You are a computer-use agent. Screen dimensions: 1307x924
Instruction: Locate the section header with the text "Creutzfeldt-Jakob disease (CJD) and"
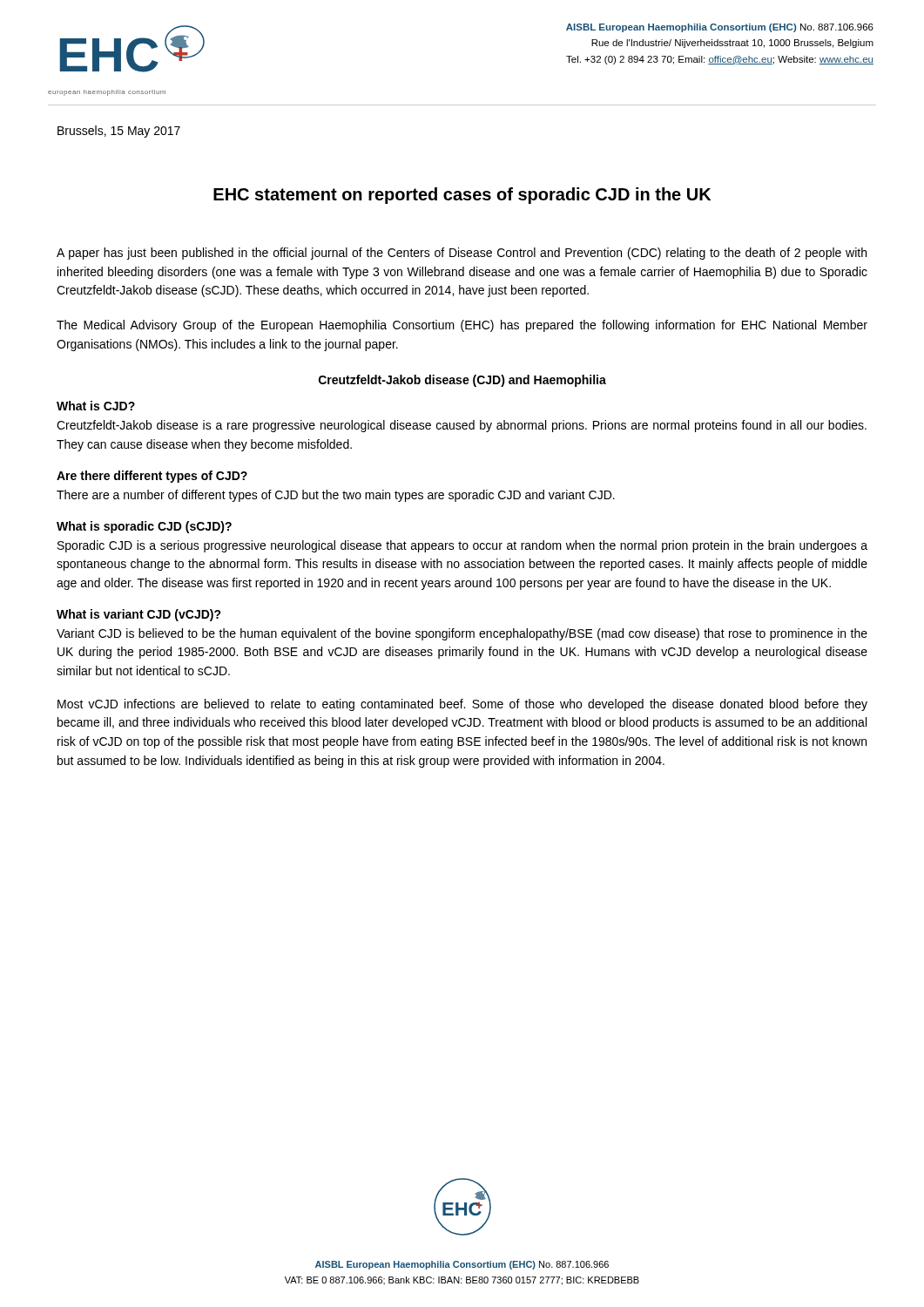coord(462,380)
